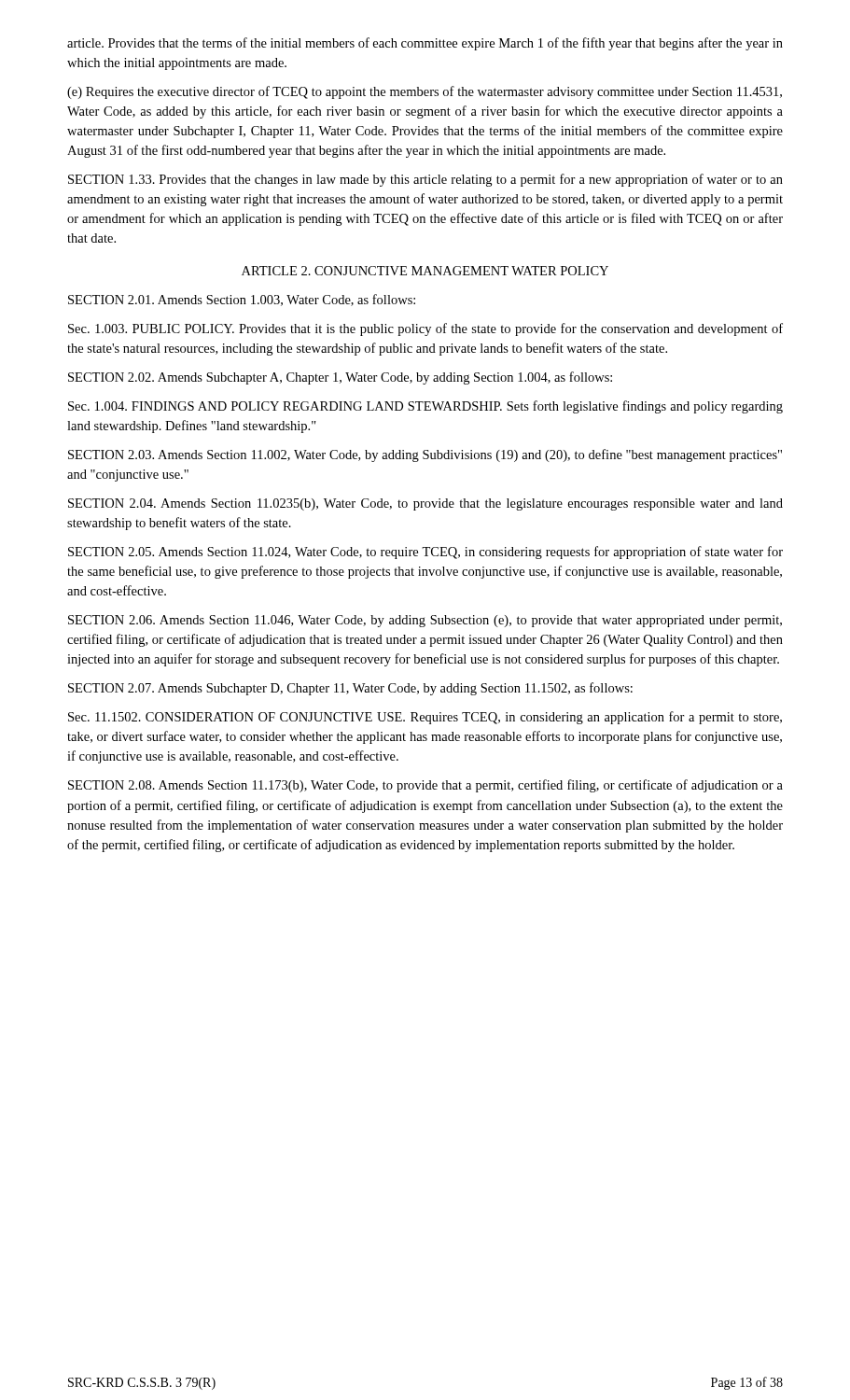Image resolution: width=850 pixels, height=1400 pixels.
Task: Click the passage that begins "Sec. 1.004. FINDINGS AND POLICY REGARDING"
Action: tap(425, 416)
